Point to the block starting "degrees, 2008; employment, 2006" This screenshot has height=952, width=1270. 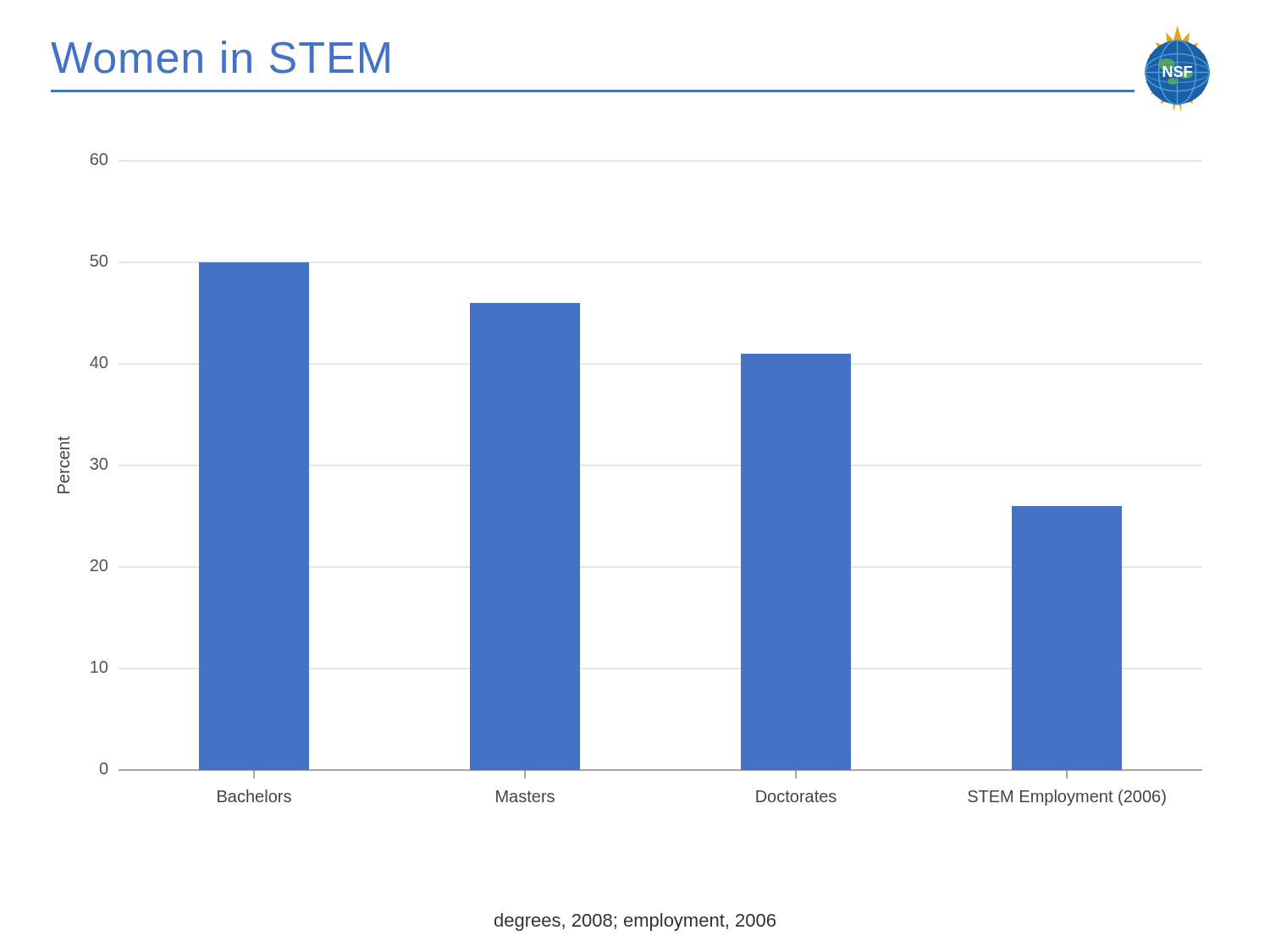point(635,920)
